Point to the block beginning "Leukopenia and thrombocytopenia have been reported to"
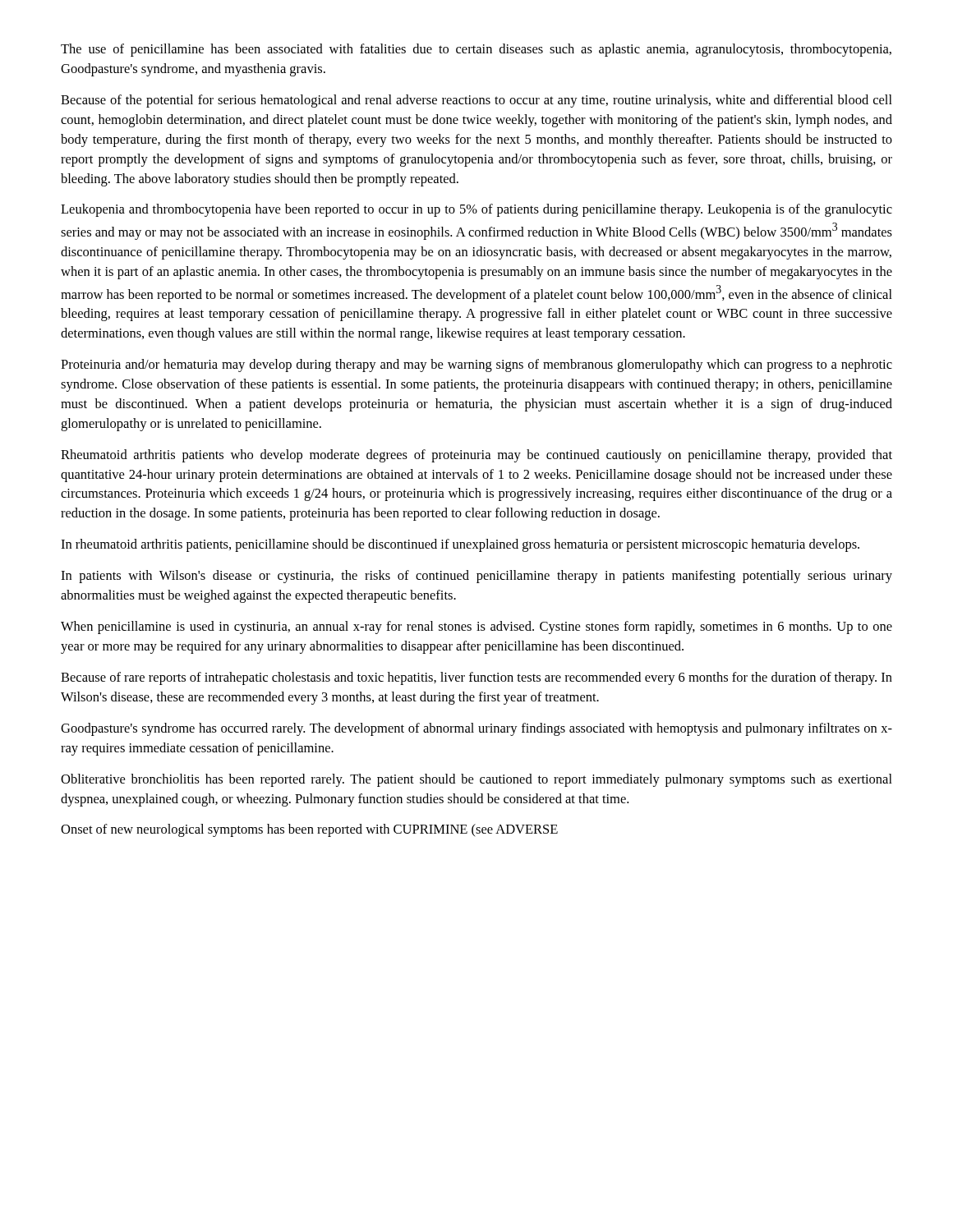This screenshot has height=1232, width=953. [476, 271]
